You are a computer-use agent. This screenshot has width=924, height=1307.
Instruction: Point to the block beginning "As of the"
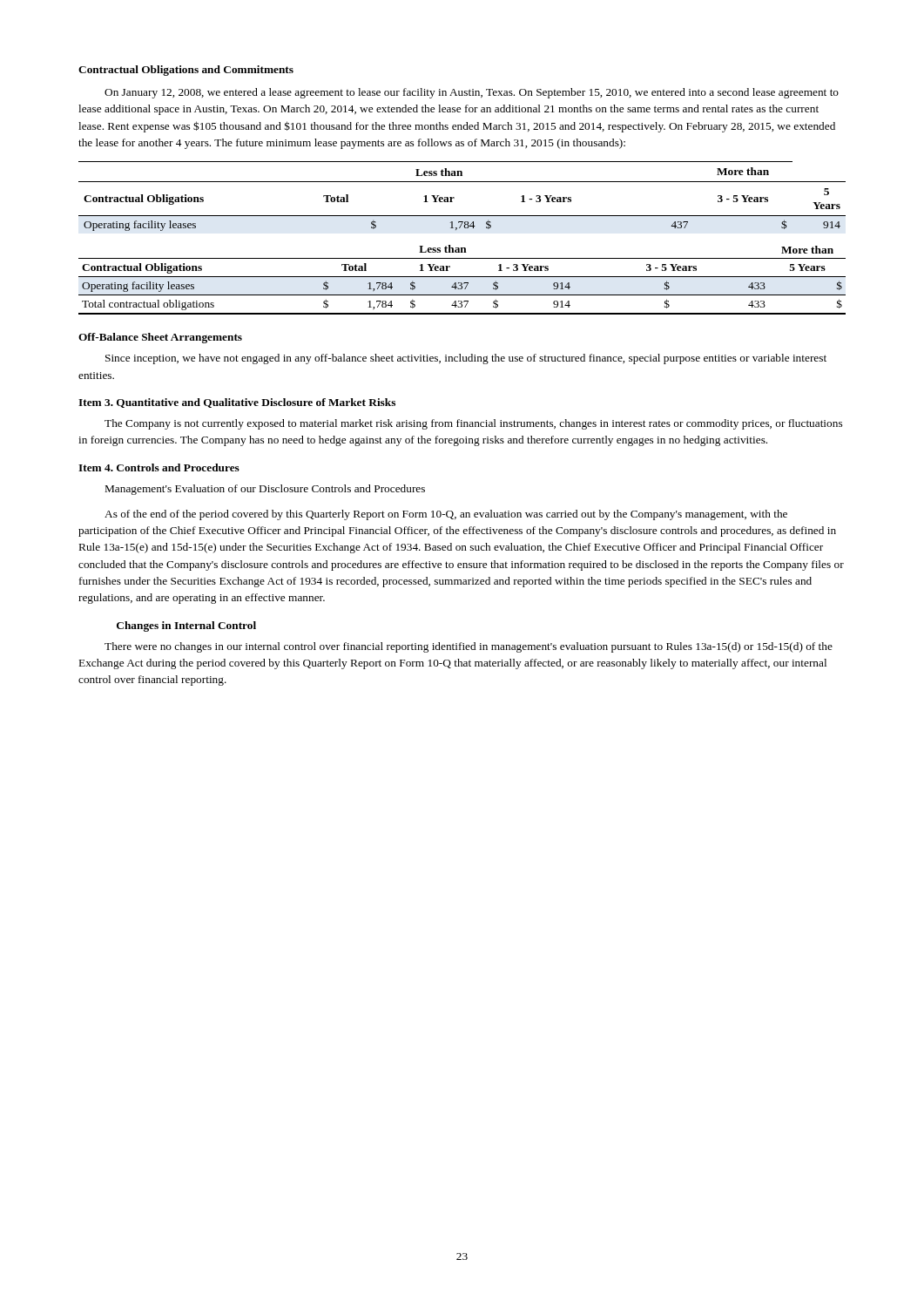[x=461, y=556]
